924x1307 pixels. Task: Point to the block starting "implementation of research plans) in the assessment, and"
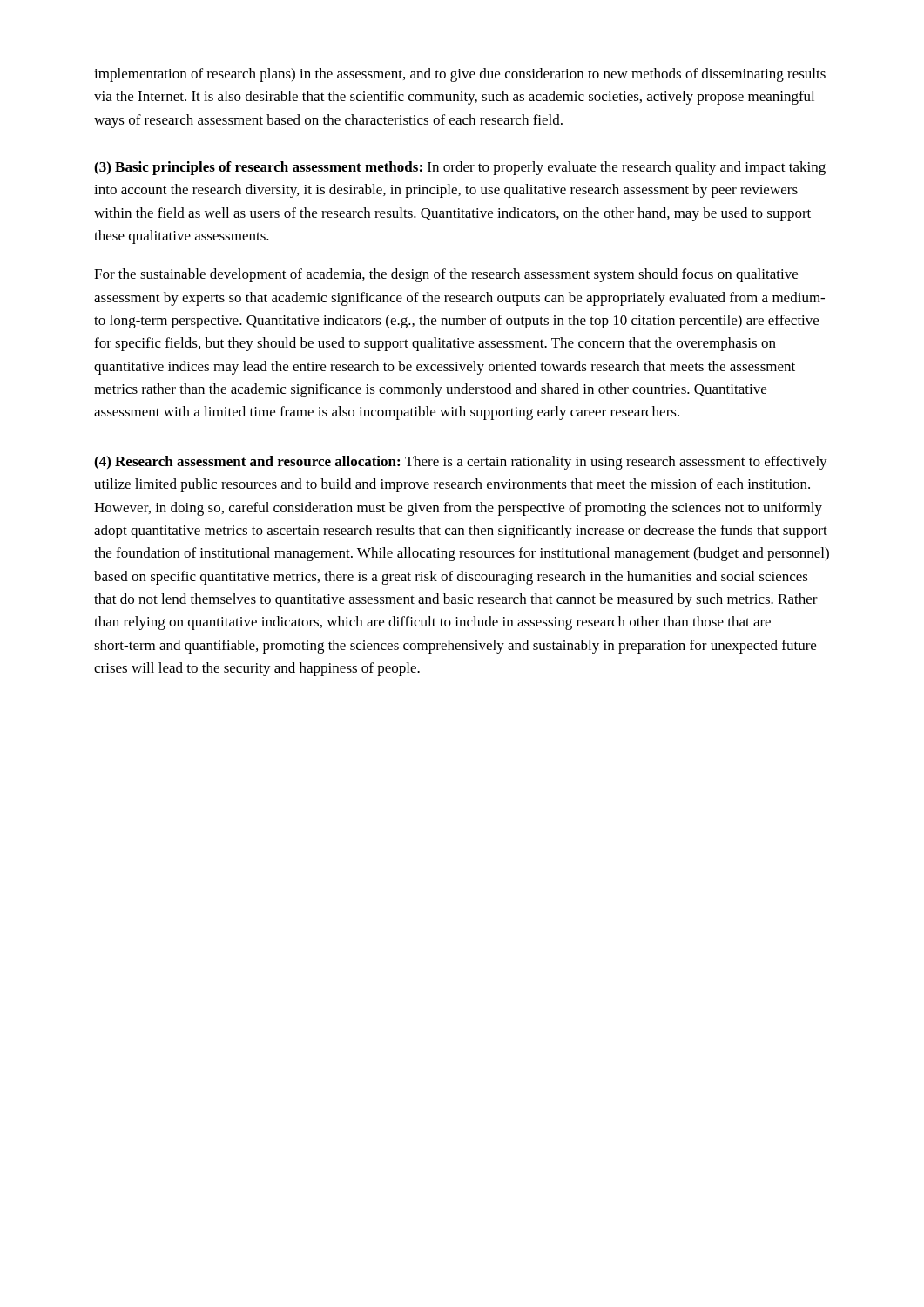(x=462, y=97)
